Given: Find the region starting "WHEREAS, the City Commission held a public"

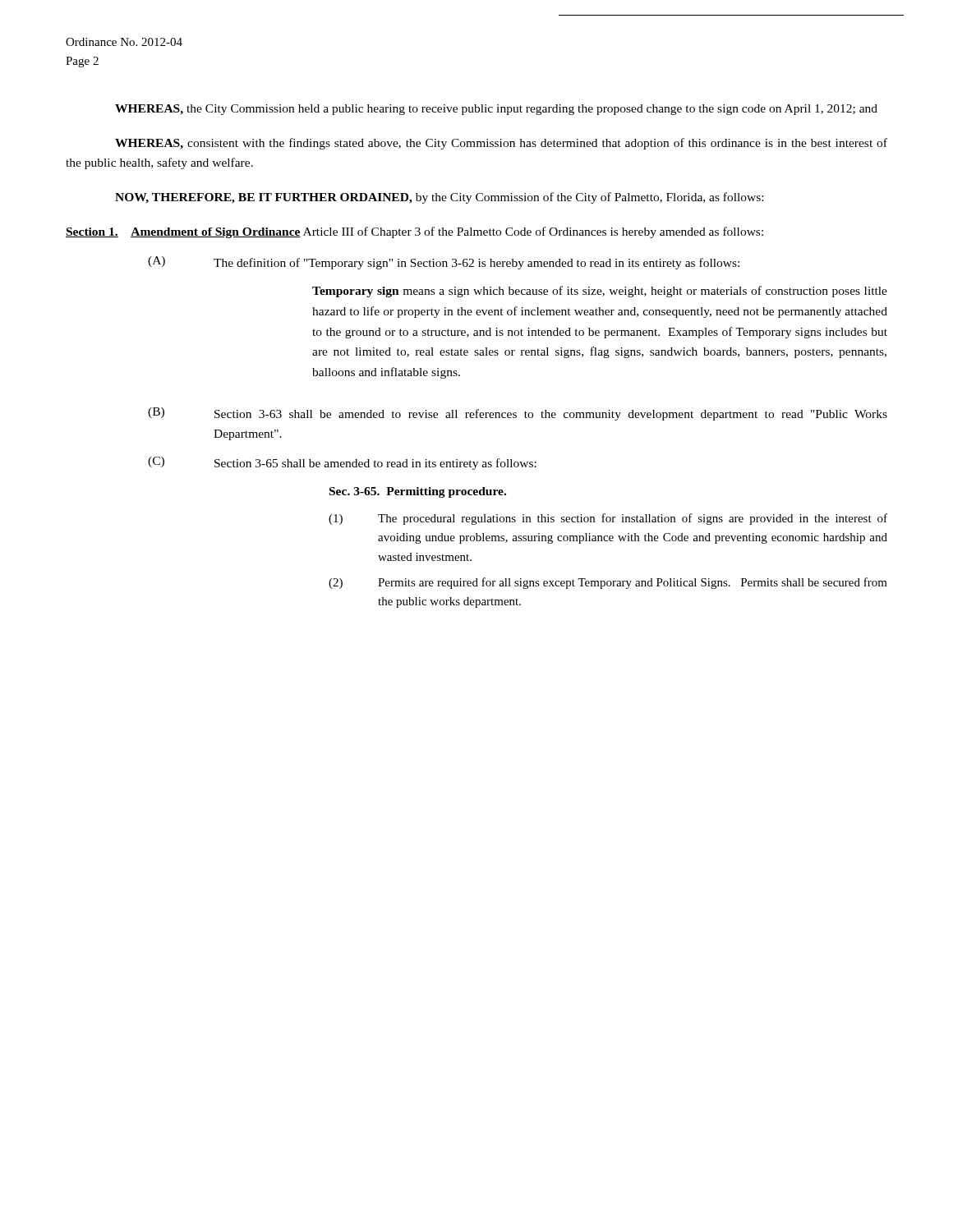Looking at the screenshot, I should pos(496,108).
